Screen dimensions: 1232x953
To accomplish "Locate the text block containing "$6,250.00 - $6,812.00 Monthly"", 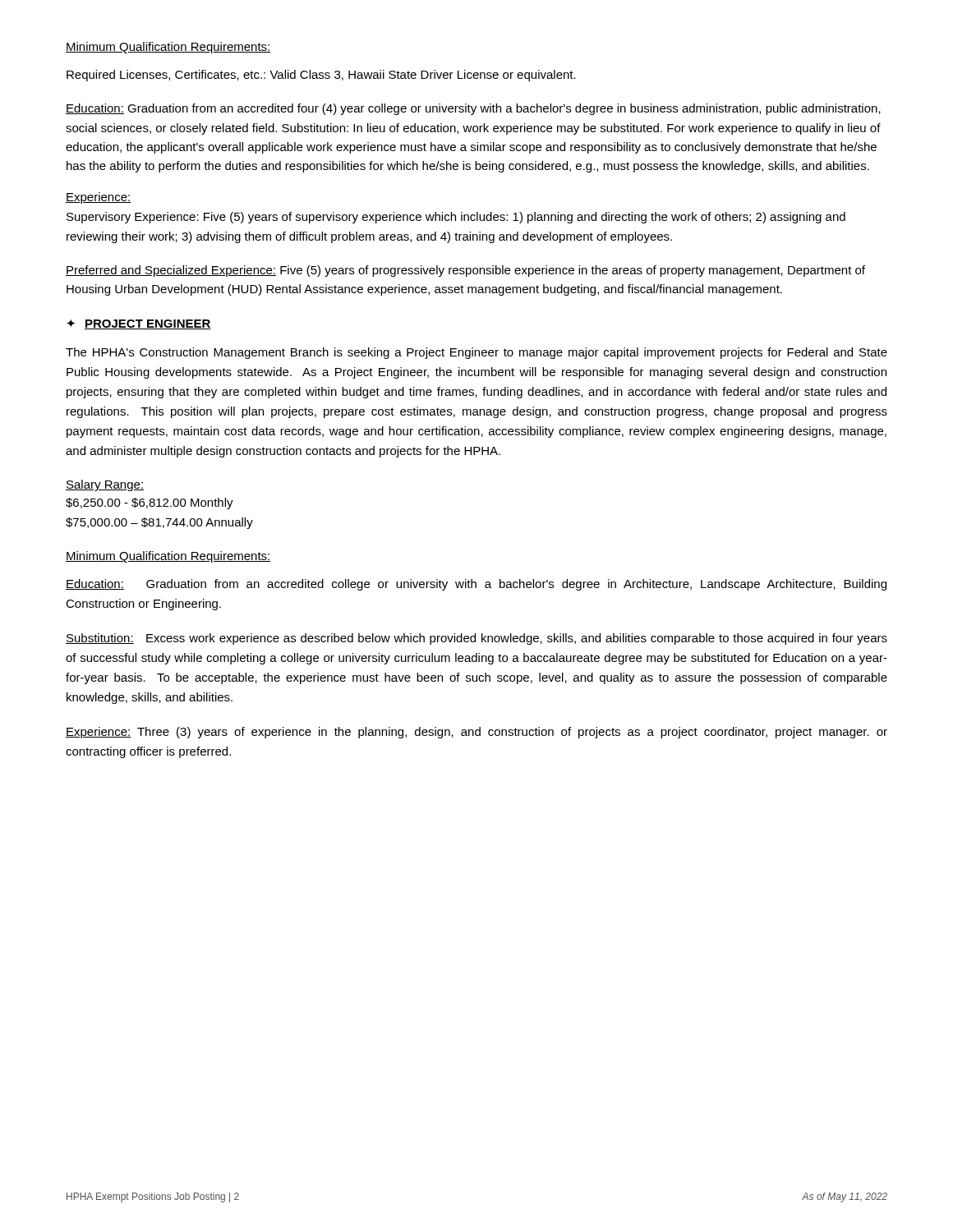I will (x=159, y=512).
